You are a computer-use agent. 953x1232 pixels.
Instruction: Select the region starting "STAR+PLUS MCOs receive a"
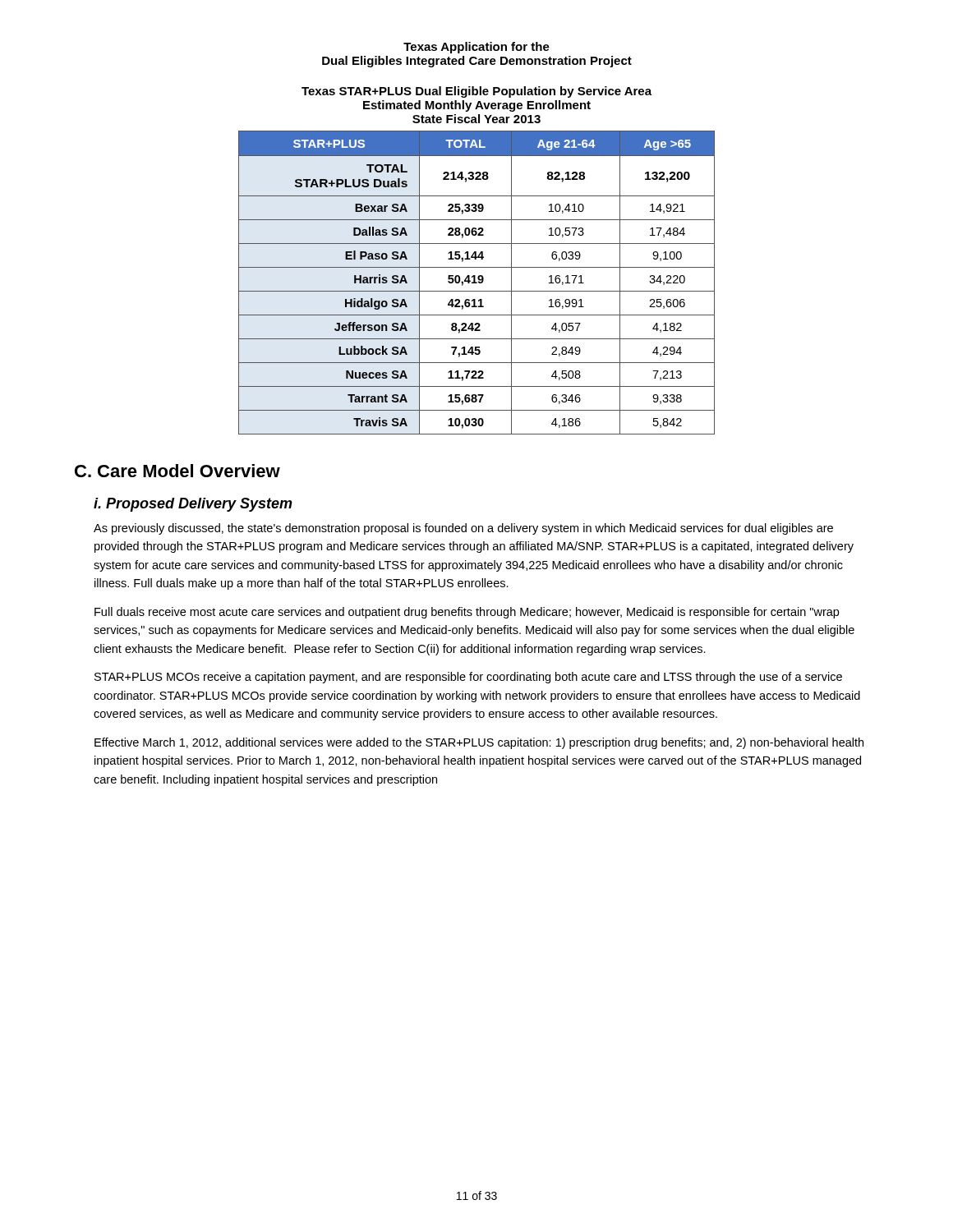[x=477, y=695]
